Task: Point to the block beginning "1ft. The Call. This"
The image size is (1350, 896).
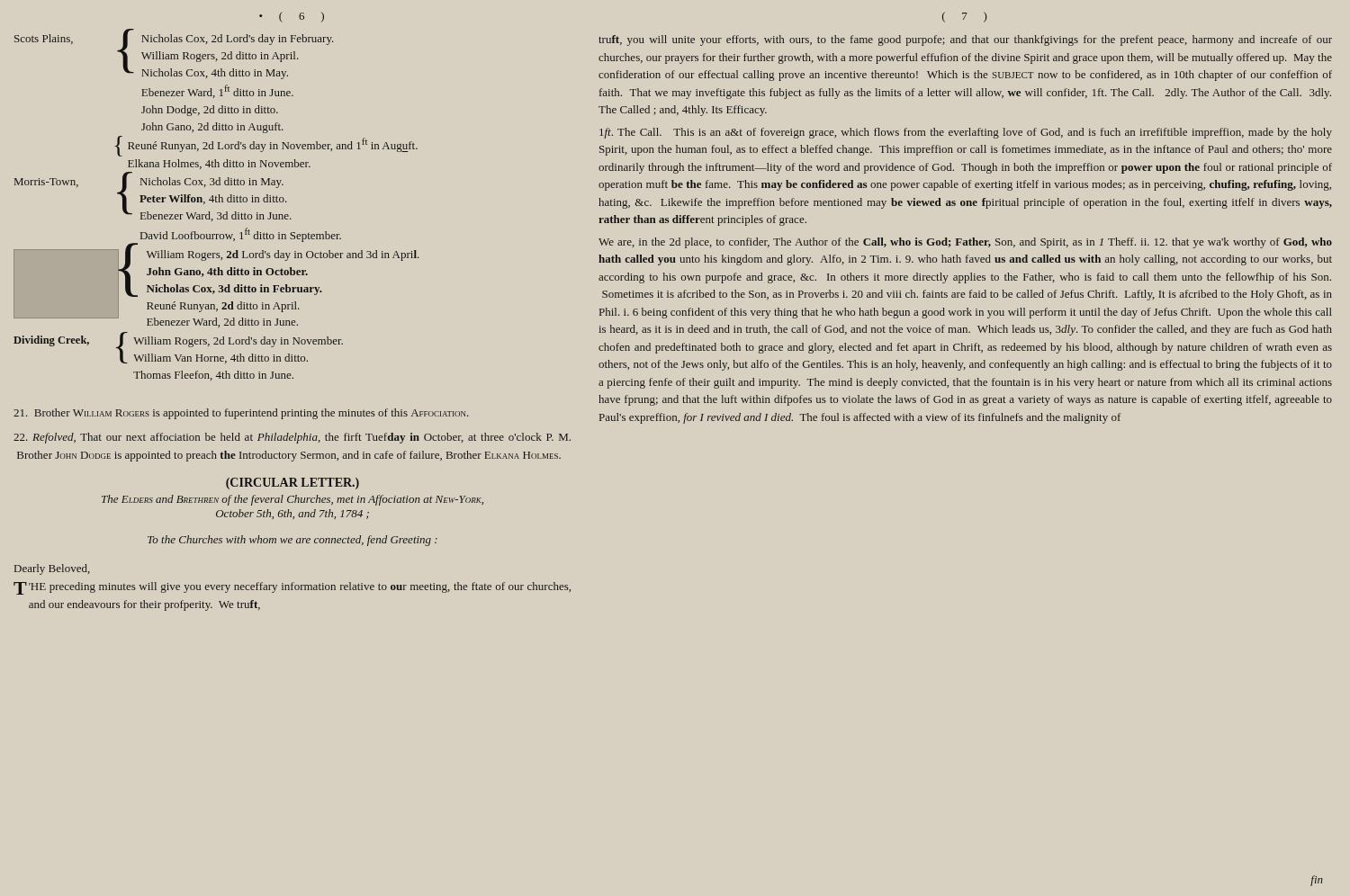Action: tap(965, 175)
